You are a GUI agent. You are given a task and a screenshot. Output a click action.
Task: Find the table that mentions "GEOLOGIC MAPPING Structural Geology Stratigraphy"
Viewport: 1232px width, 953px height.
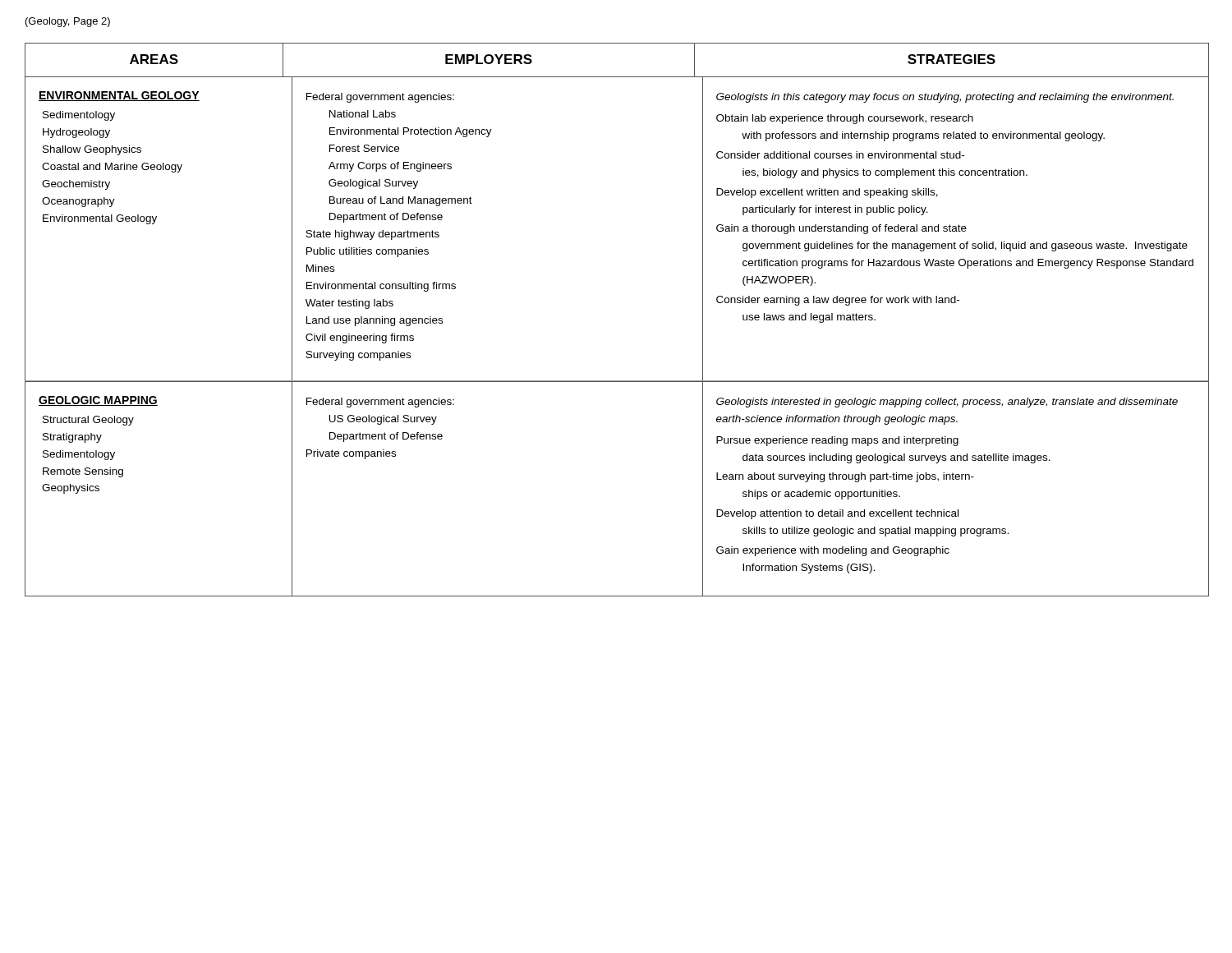click(617, 489)
